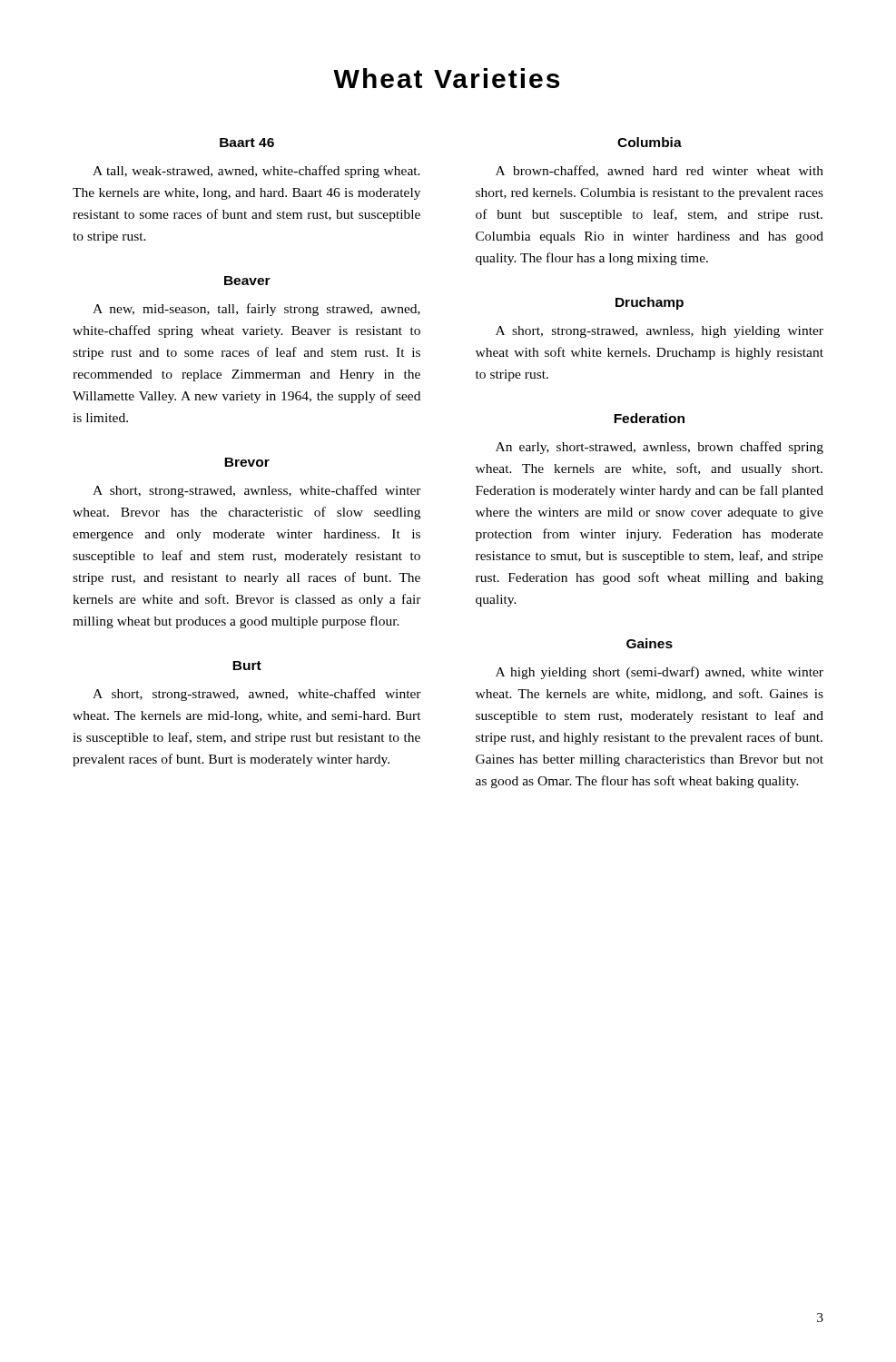
Task: Find the block on this page that starts "A short, strong-strawed, awned, white-chaffed winter wheat."
Action: [x=247, y=726]
